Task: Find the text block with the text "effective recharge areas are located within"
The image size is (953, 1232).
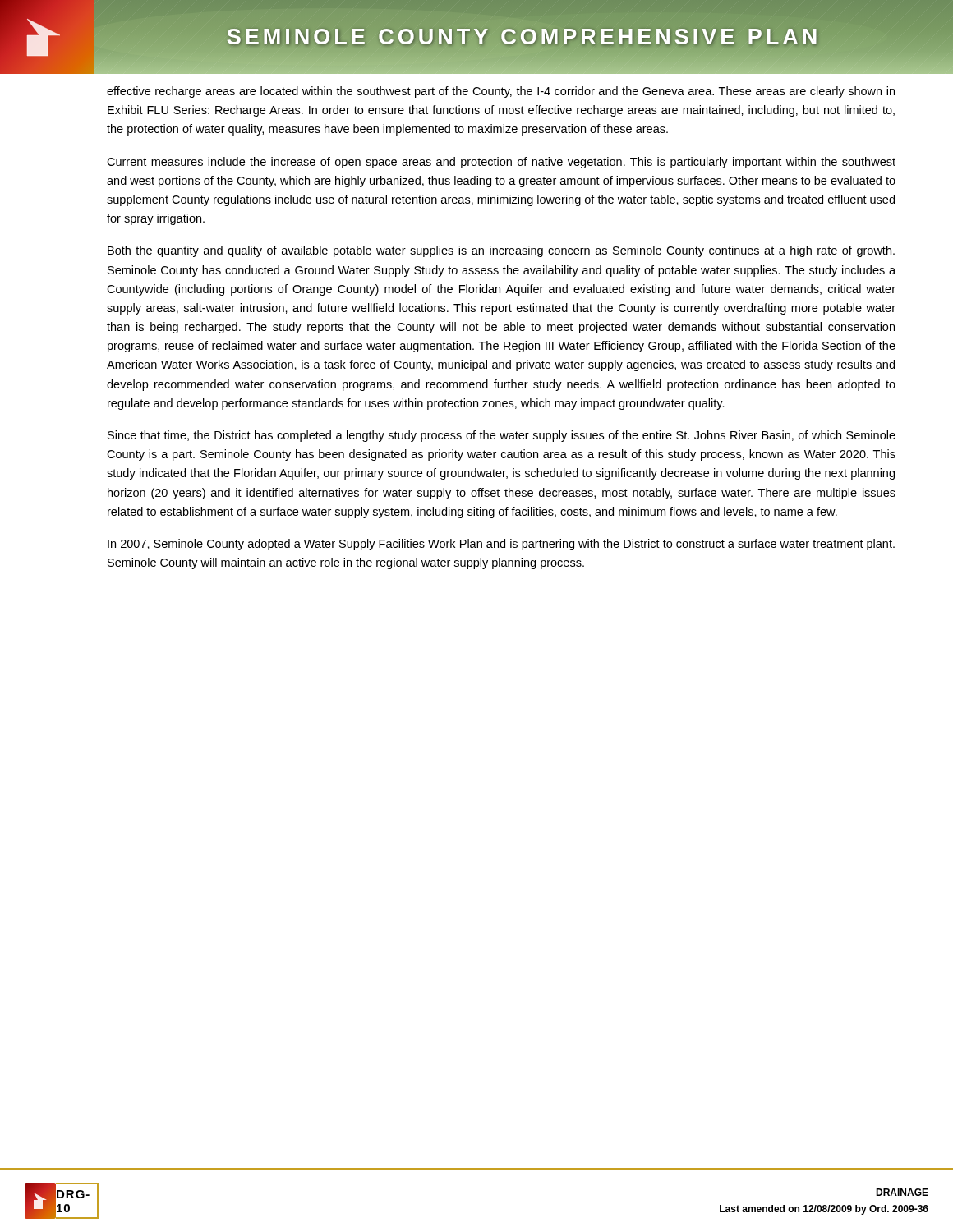Action: coord(501,110)
